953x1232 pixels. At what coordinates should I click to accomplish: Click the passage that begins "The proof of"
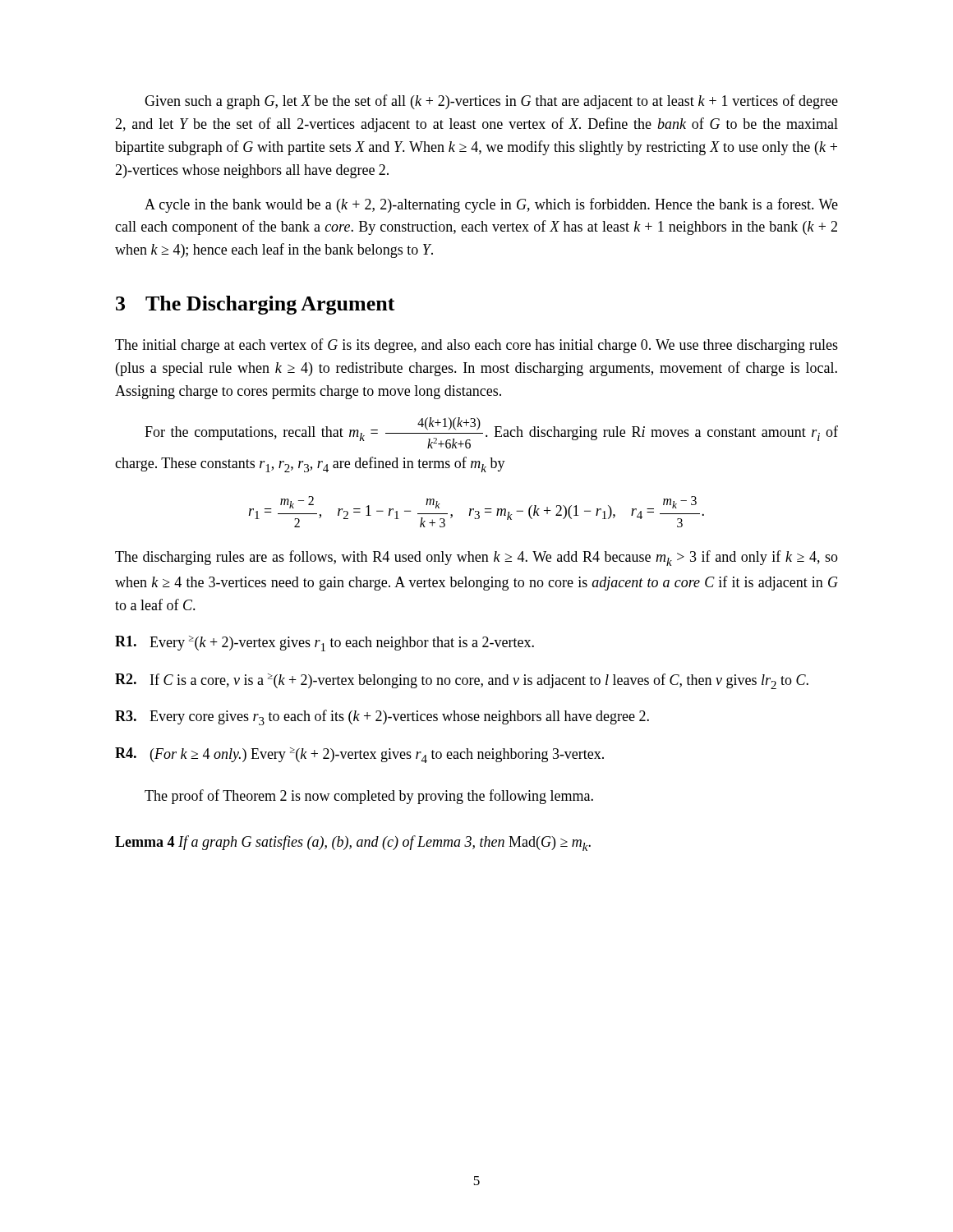tap(476, 797)
